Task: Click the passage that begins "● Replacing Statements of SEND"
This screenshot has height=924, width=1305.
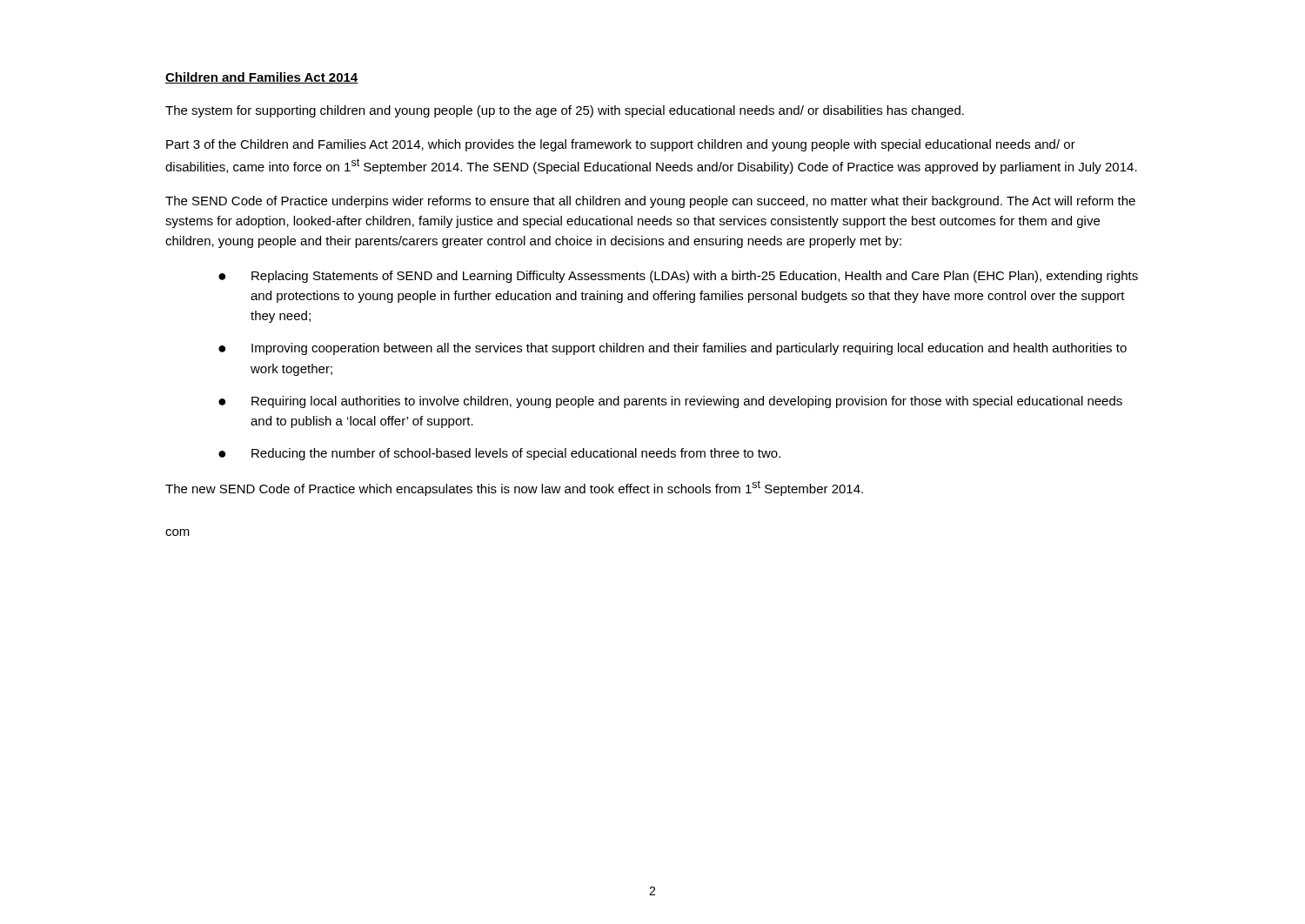Action: tap(679, 295)
